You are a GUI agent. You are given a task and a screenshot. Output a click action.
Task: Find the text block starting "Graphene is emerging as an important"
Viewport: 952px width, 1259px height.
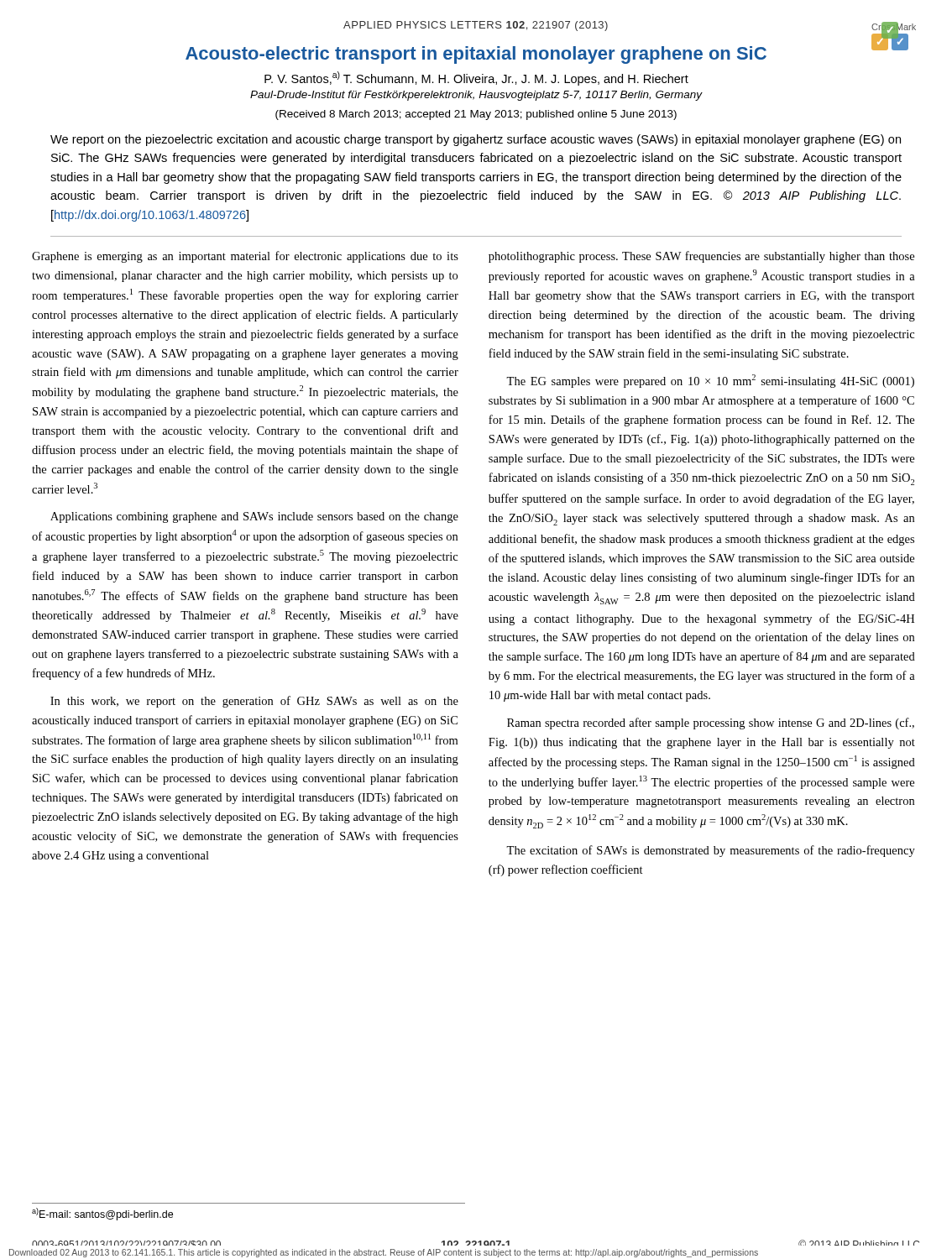click(x=245, y=556)
